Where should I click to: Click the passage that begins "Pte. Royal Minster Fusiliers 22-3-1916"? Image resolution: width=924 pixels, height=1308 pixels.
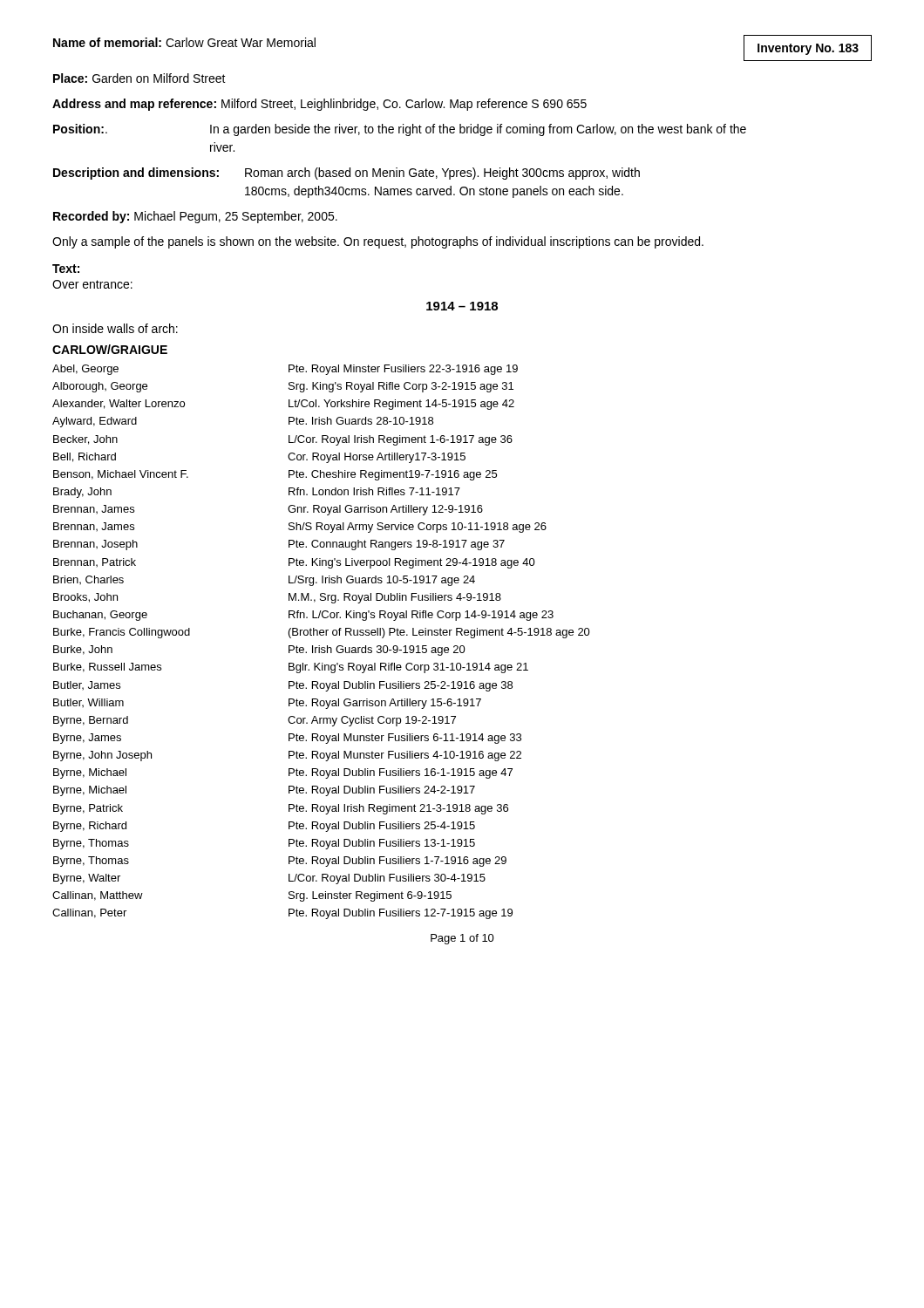point(403,368)
